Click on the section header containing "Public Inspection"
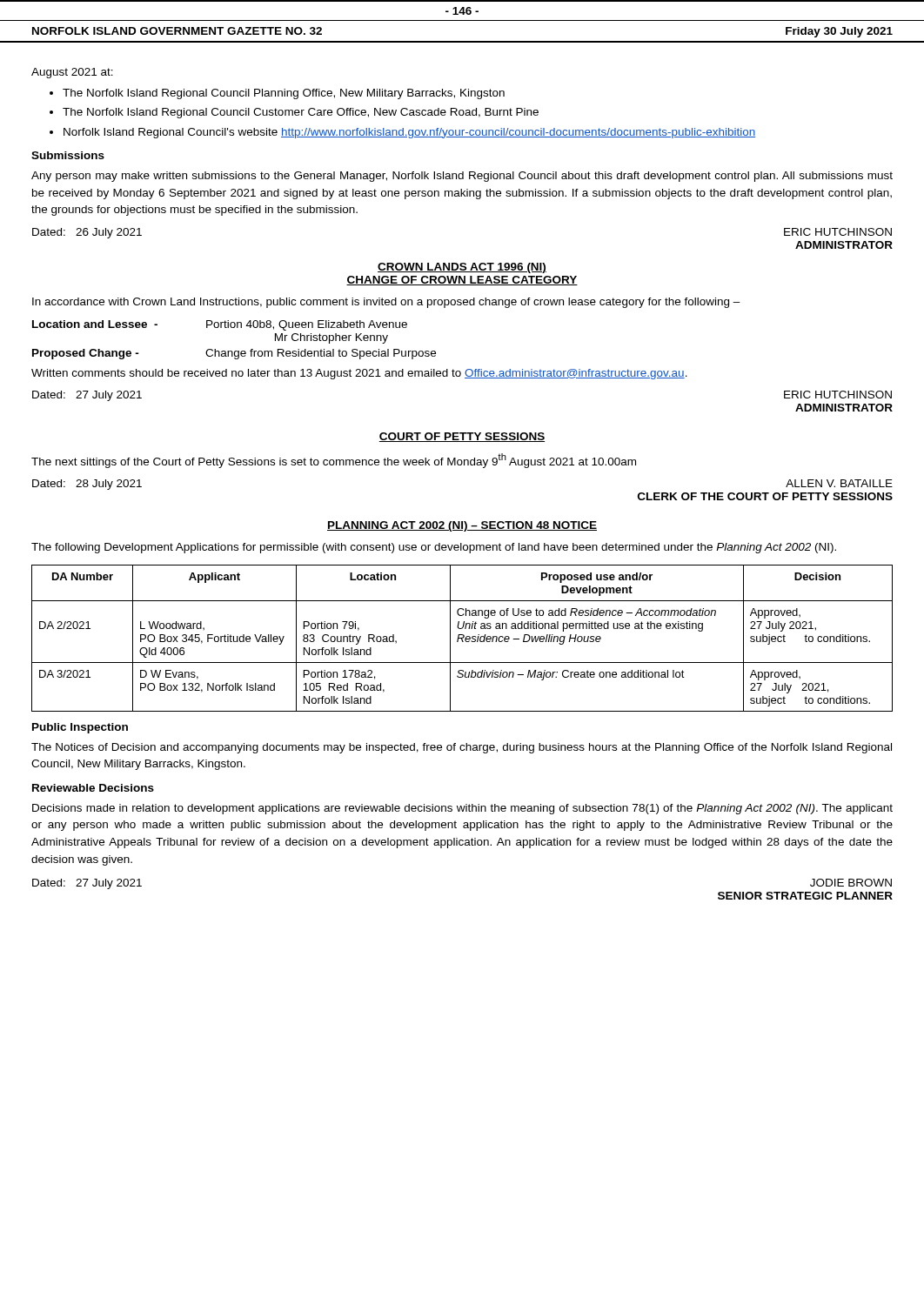The width and height of the screenshot is (924, 1305). pyautogui.click(x=80, y=727)
